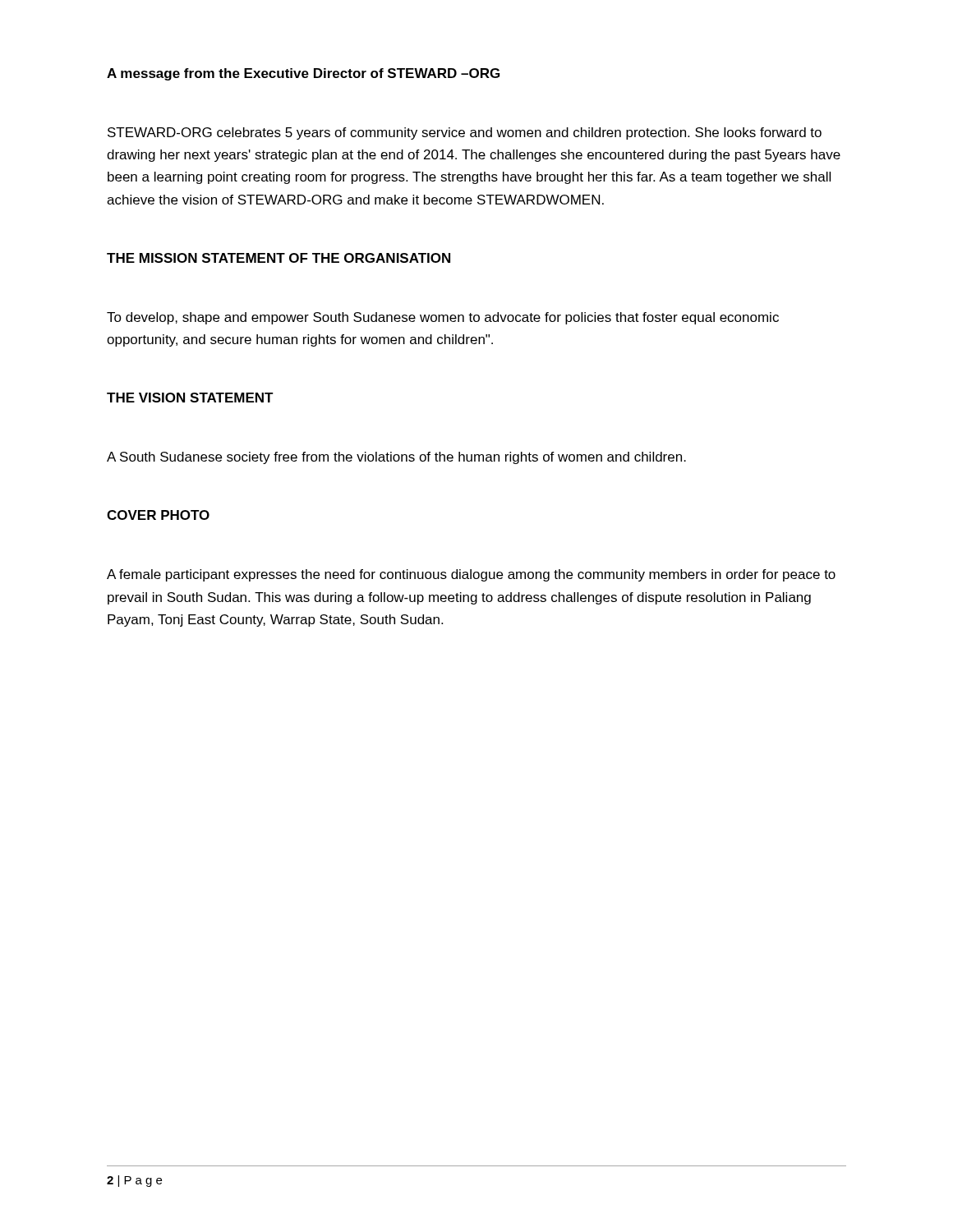Find the text block containing "STEWARD-ORG celebrates 5 years of community"

(x=476, y=166)
